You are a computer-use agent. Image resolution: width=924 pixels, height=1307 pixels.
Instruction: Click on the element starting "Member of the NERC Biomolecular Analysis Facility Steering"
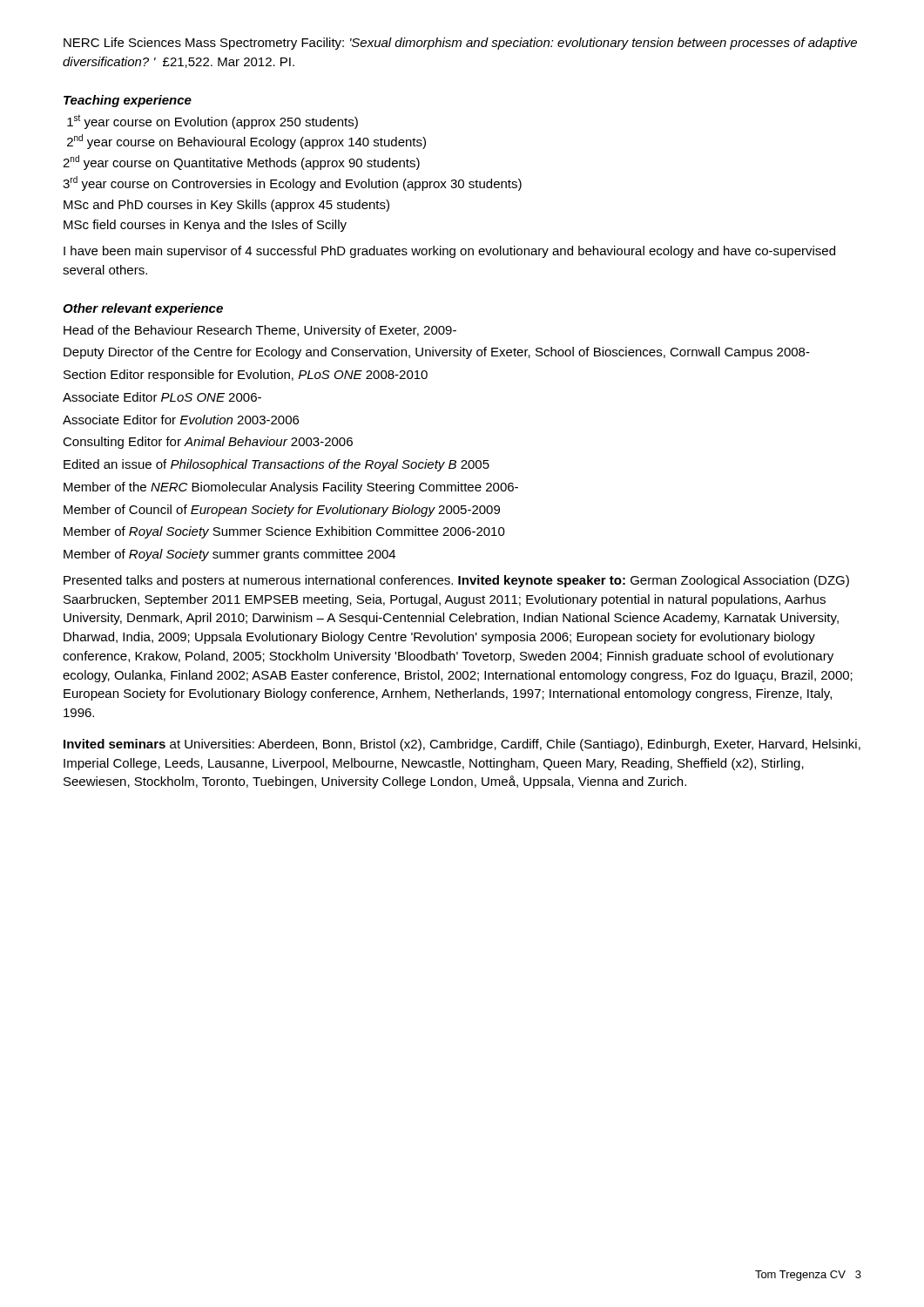(x=462, y=487)
